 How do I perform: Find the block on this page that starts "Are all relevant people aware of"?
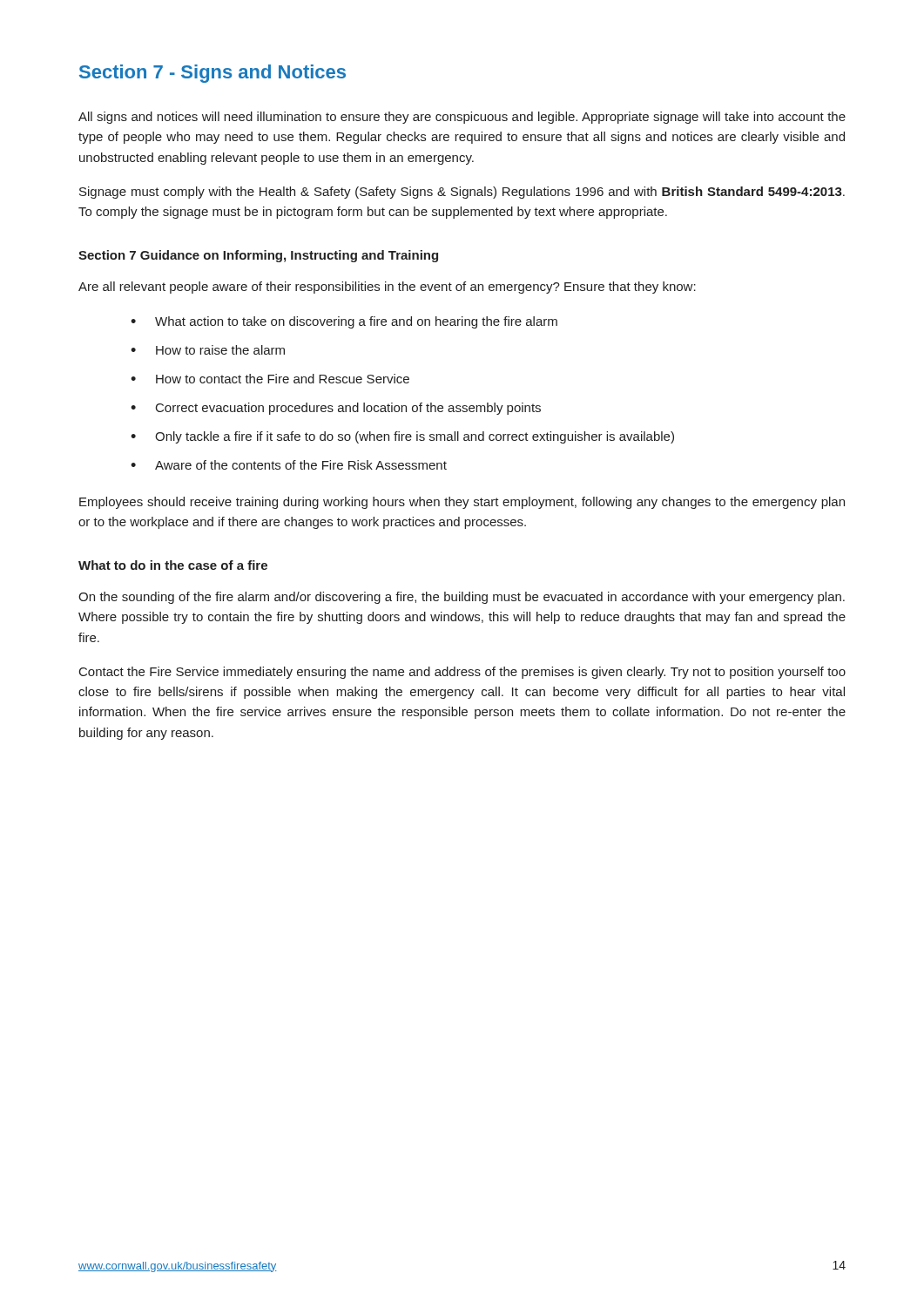387,286
